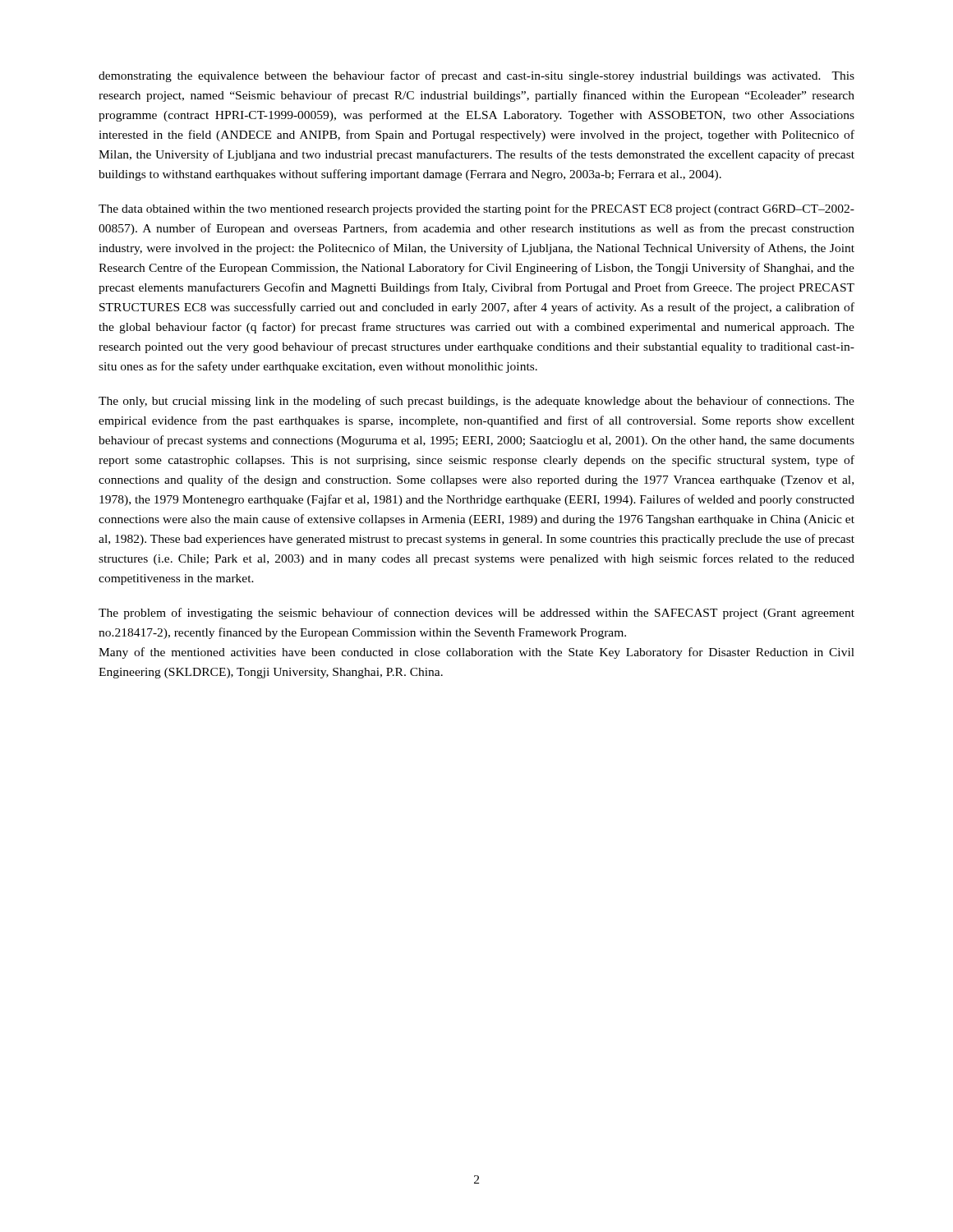Locate the text starting "The only, but crucial missing link in the"
953x1232 pixels.
tap(476, 489)
